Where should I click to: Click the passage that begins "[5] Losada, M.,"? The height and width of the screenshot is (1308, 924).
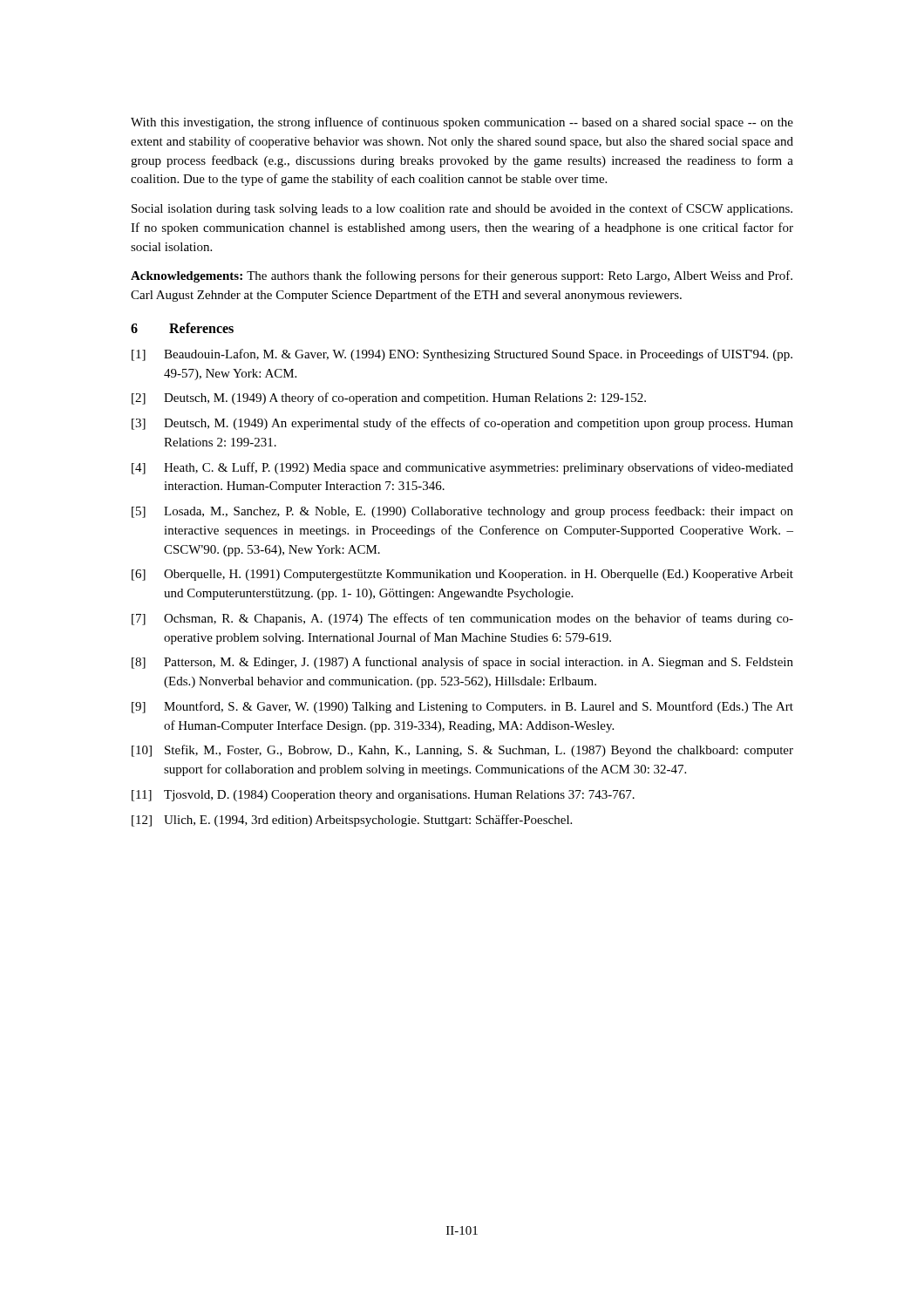462,531
